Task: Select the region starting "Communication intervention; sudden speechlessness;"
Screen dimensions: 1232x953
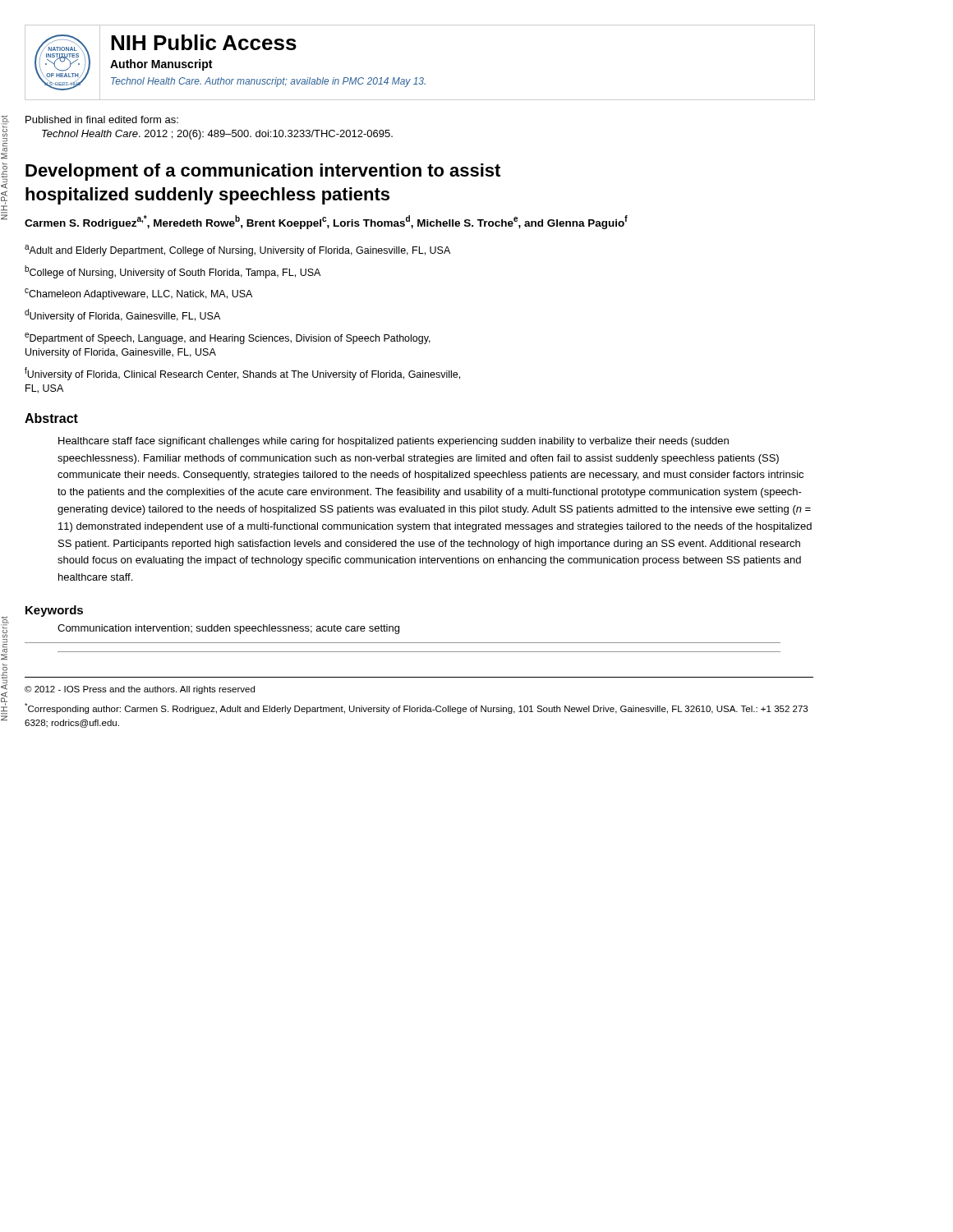Action: tap(229, 628)
